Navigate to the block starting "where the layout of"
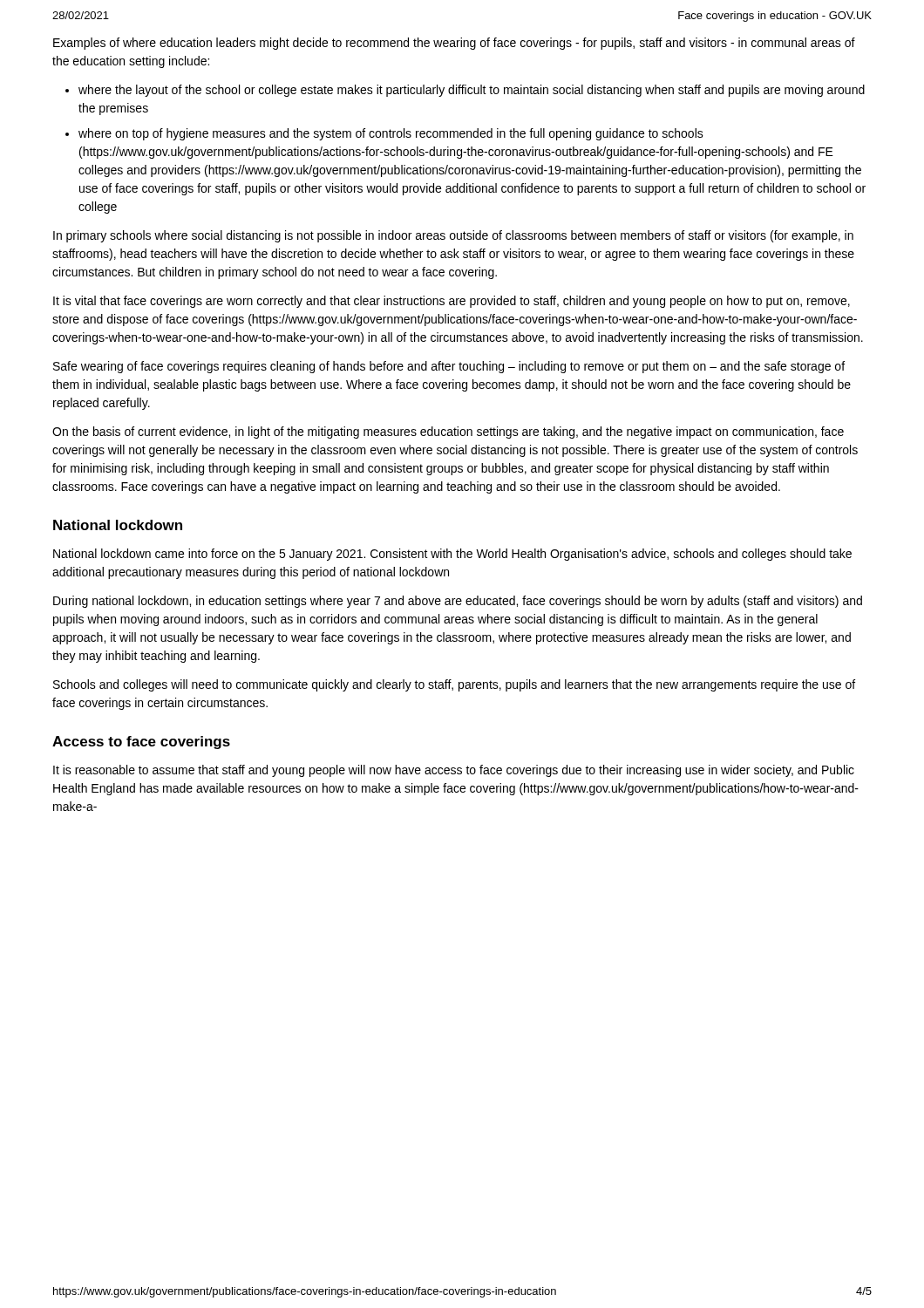The image size is (924, 1308). pos(472,99)
